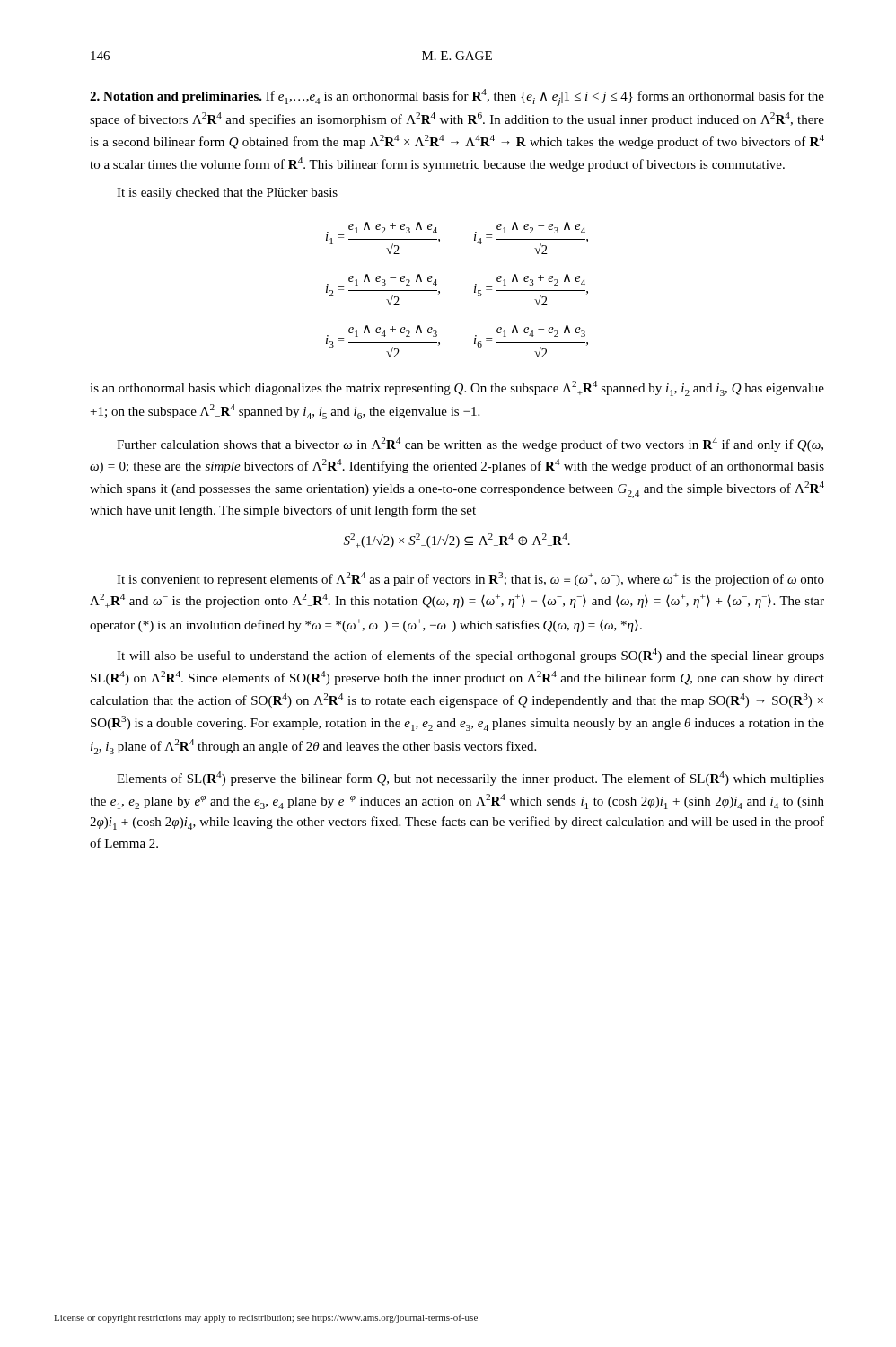Navigate to the text starting "It is easily checked that the"

(227, 192)
